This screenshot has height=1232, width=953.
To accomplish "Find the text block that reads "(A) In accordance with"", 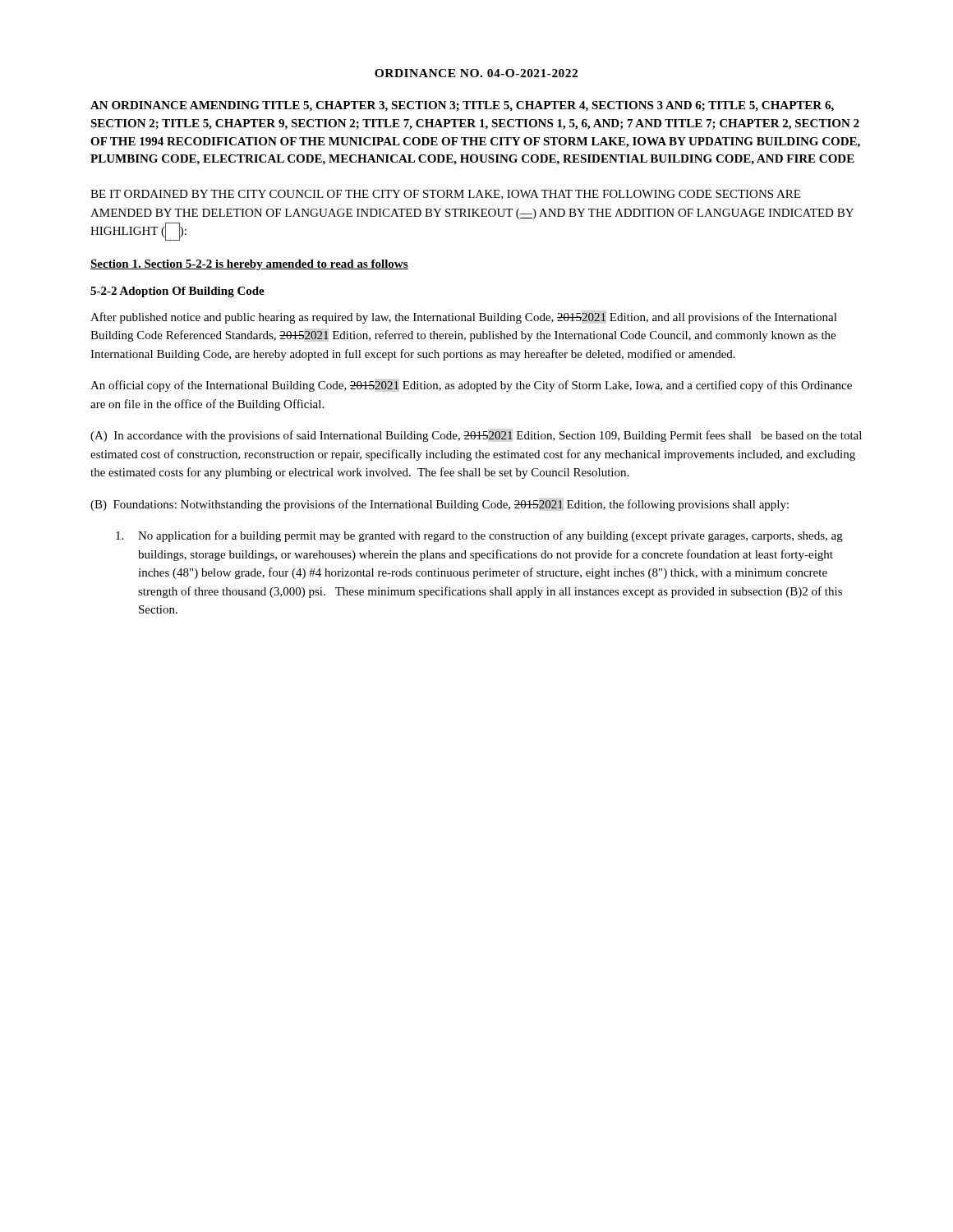I will pyautogui.click(x=476, y=454).
